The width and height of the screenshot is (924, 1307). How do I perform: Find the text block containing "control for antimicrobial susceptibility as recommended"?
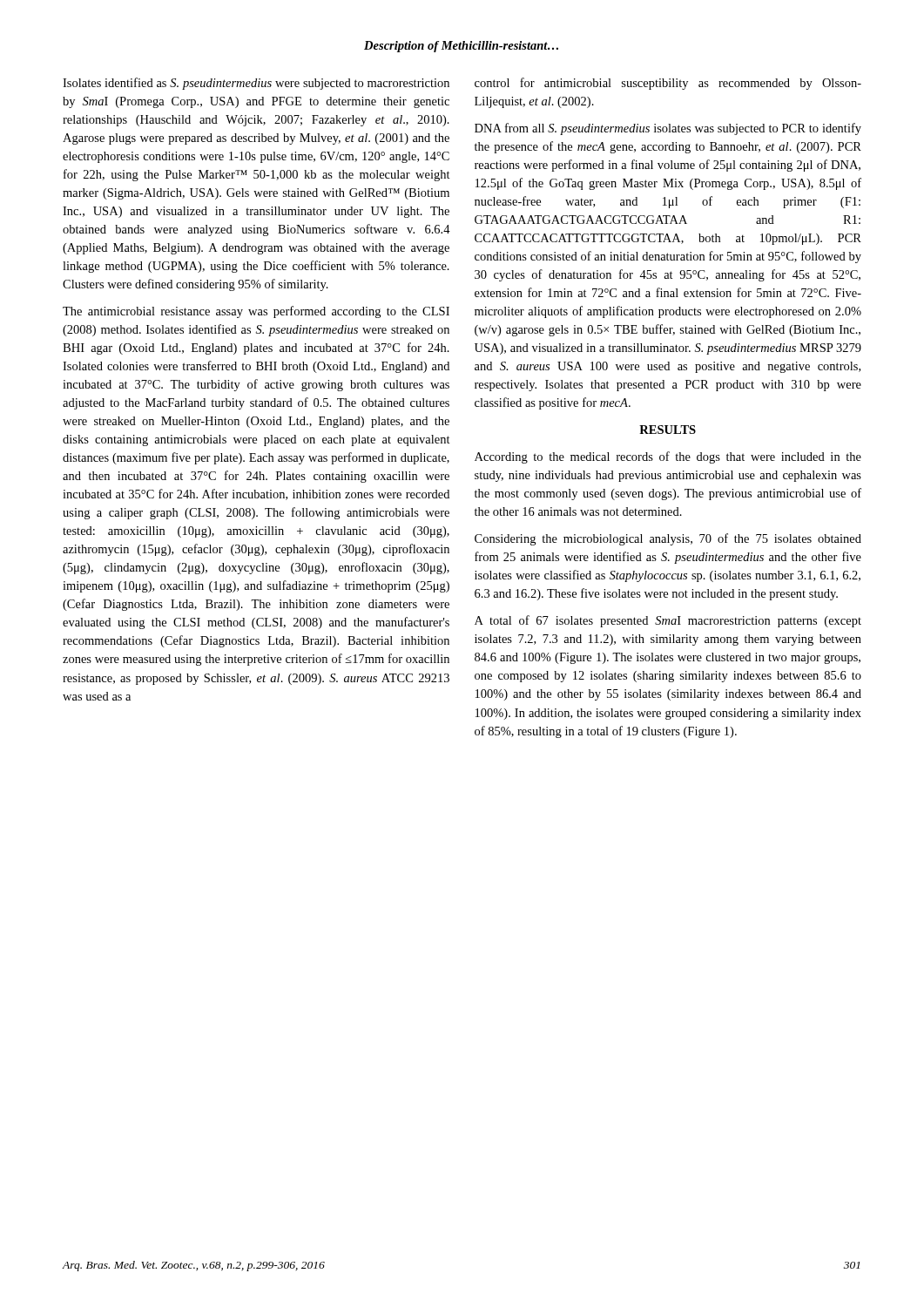pos(668,92)
